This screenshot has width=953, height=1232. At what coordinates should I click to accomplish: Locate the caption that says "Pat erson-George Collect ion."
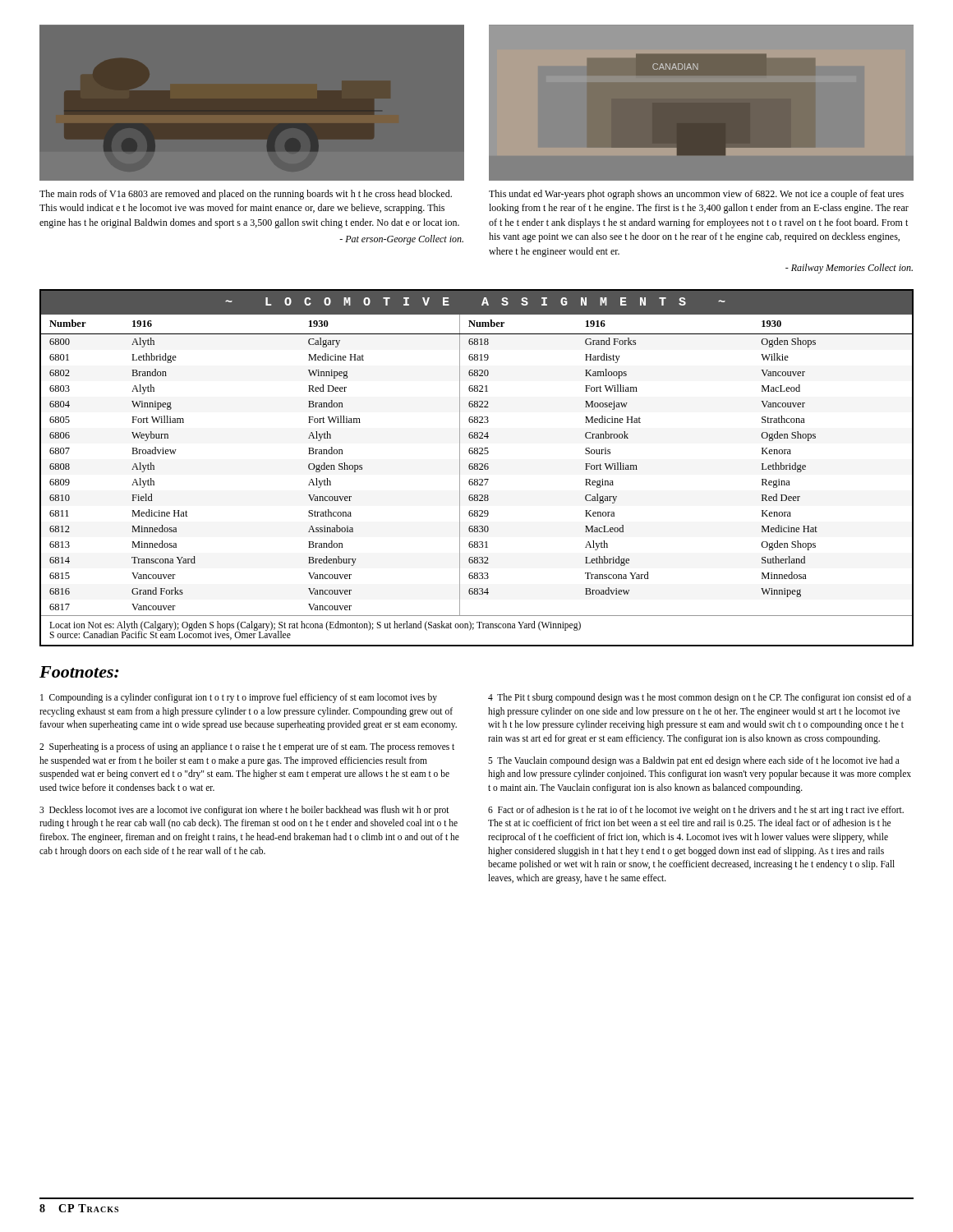click(x=402, y=239)
